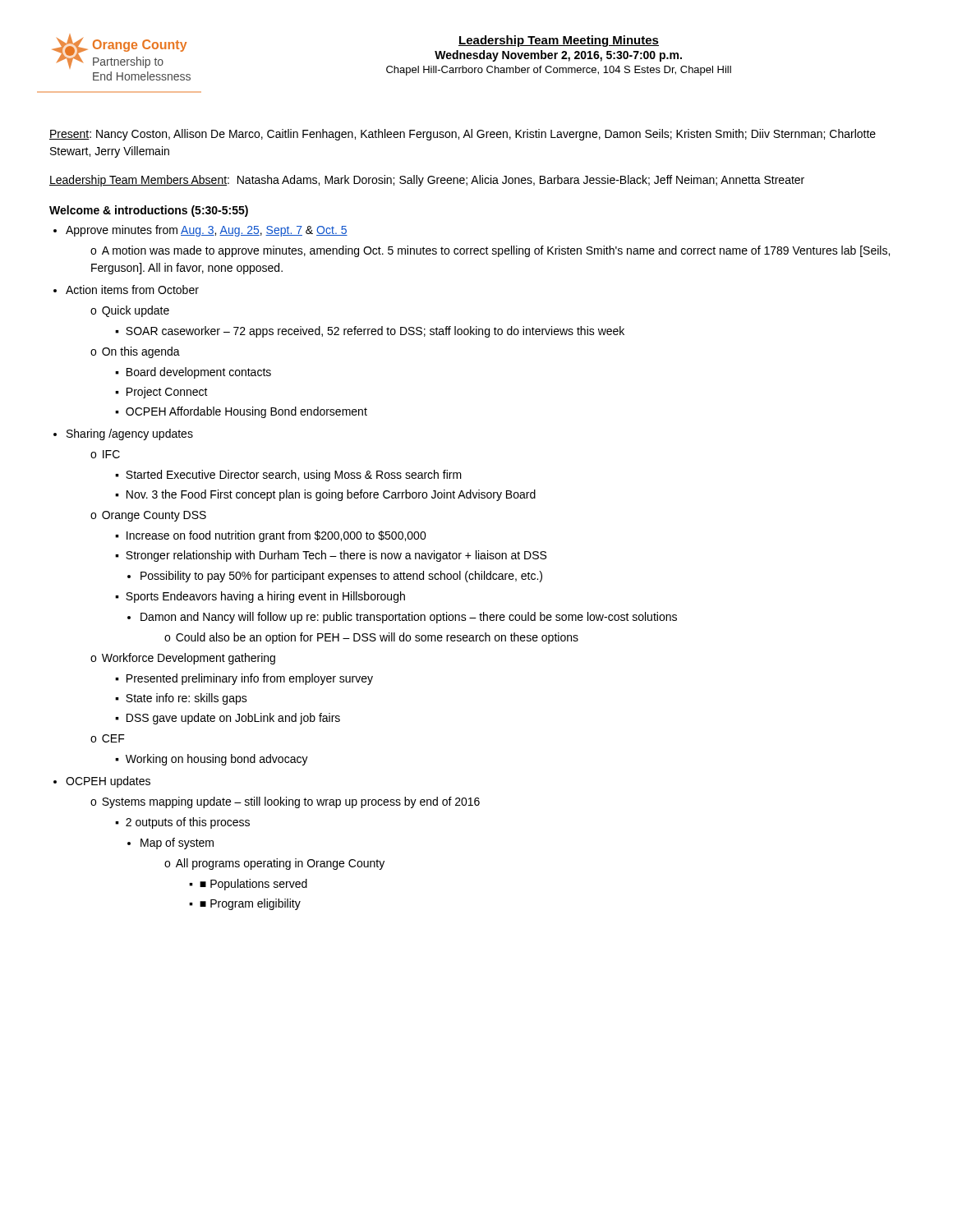Viewport: 953px width, 1232px height.
Task: Select the text starting "DSS gave update on JobLink"
Action: 233,718
